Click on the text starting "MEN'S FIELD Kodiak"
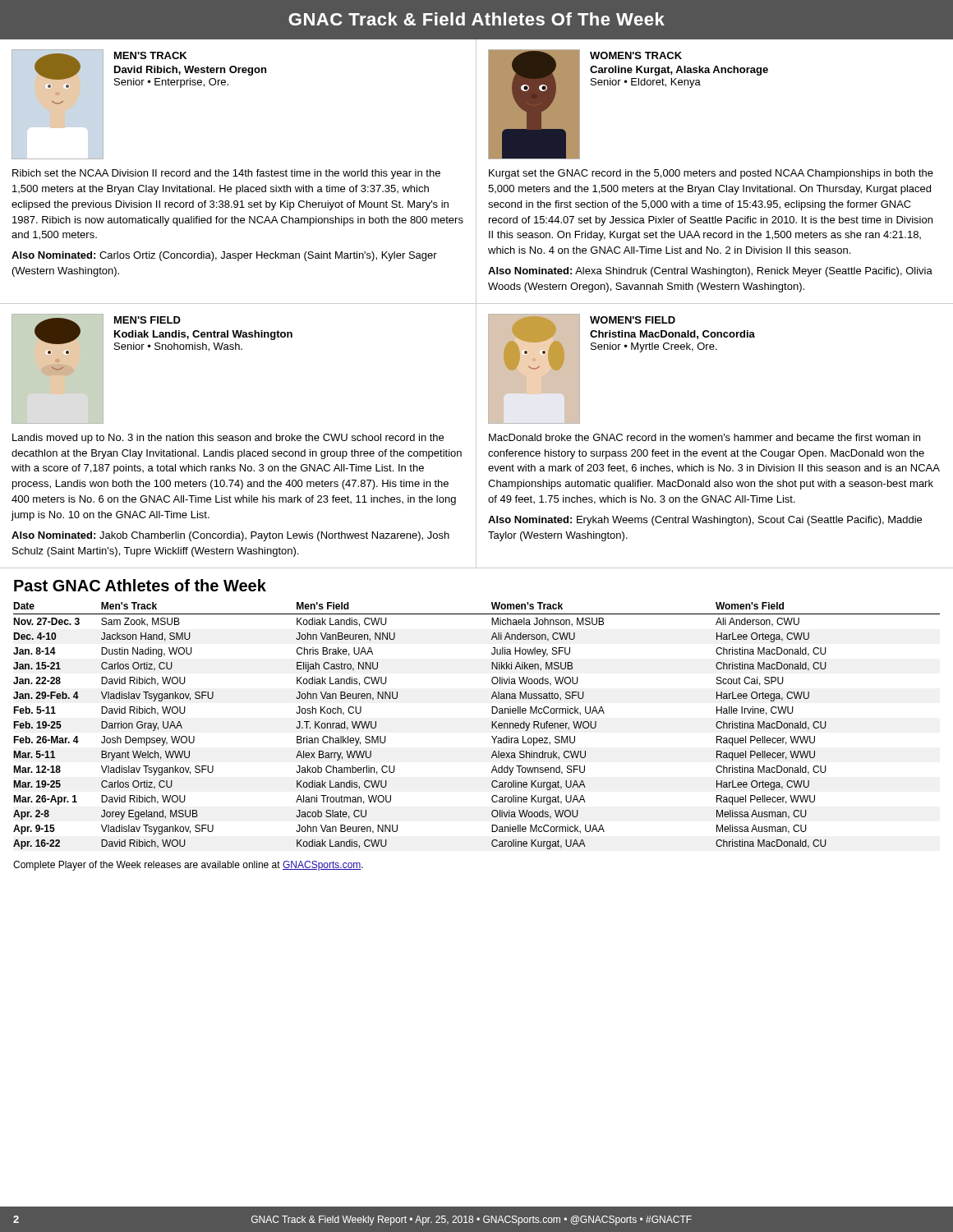The height and width of the screenshot is (1232, 953). coord(238,436)
